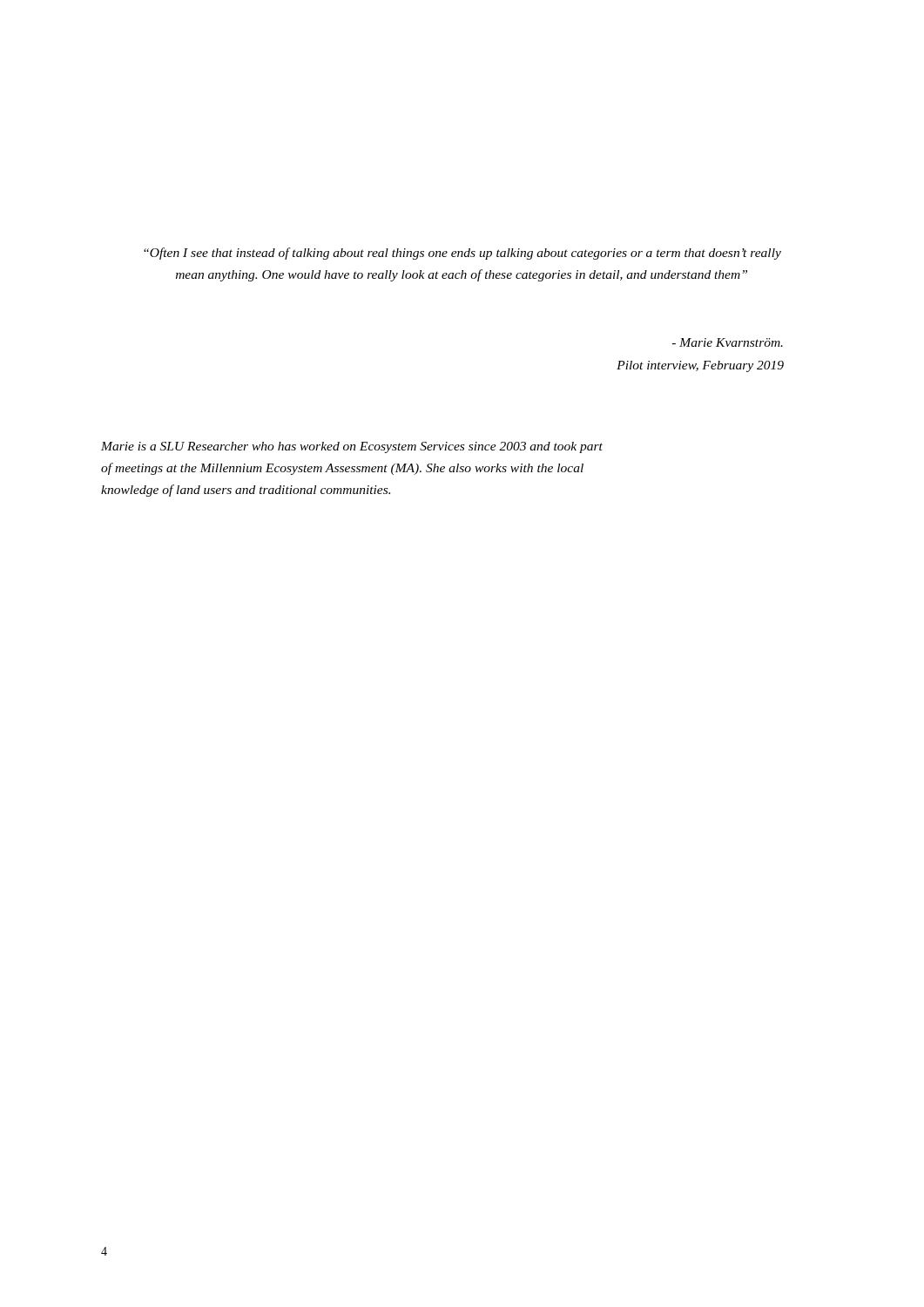Find "Marie Kvarnström. Pilot interview, February 2019" on this page
This screenshot has width=924, height=1307.
point(700,353)
